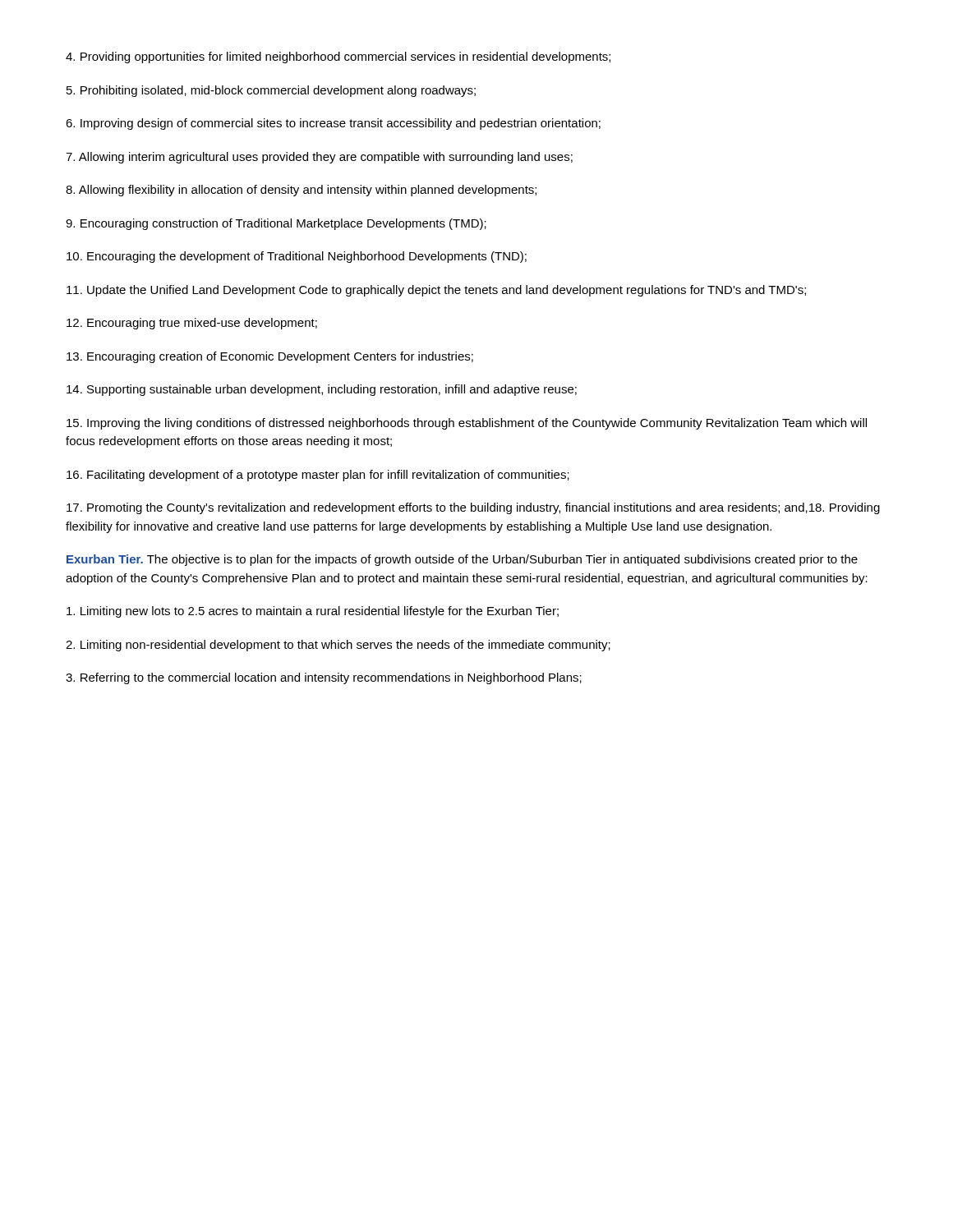Find the list item containing "11. Update the Unified Land"
This screenshot has height=1232, width=953.
[x=436, y=289]
